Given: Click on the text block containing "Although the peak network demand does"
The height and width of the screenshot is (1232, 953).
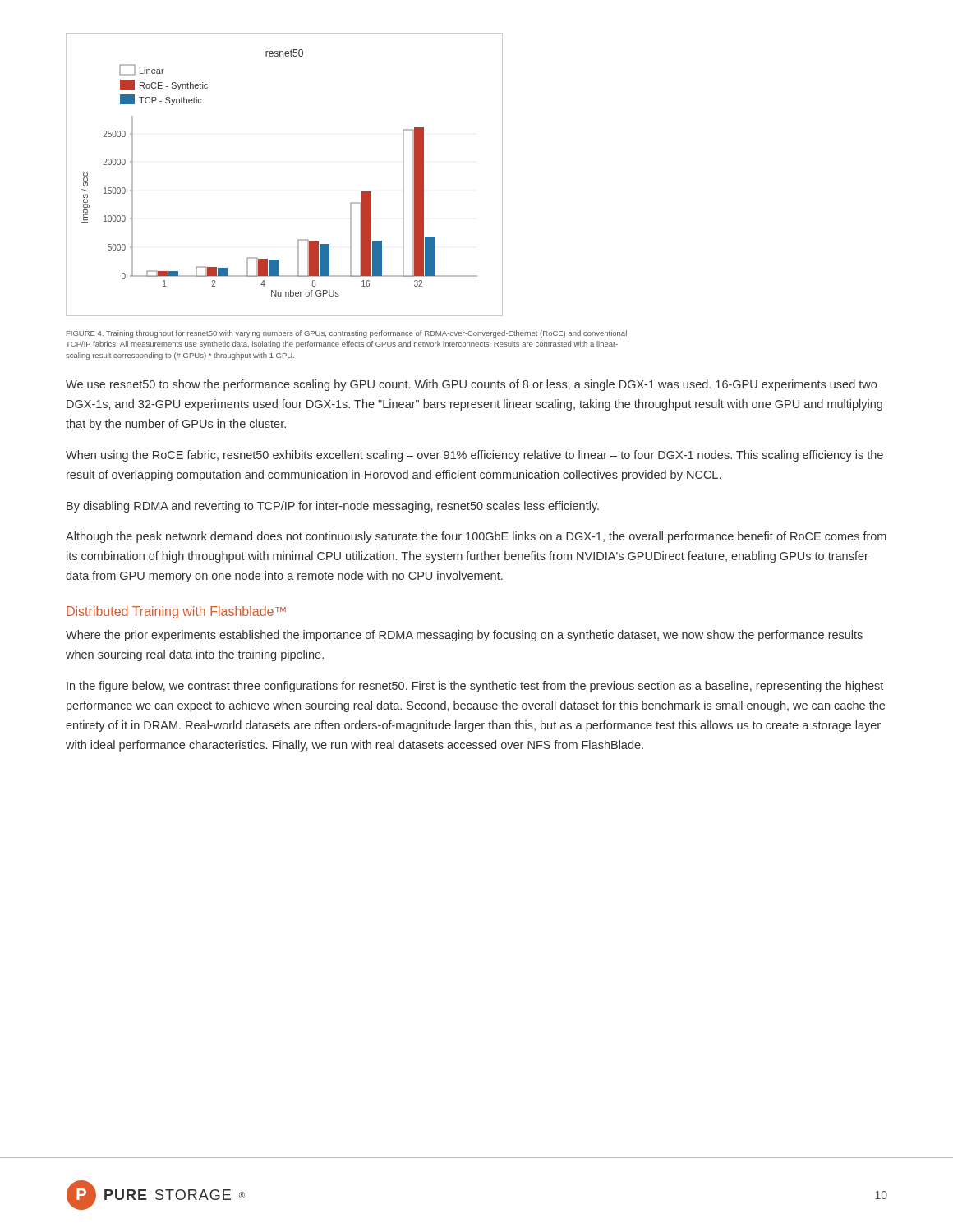Looking at the screenshot, I should pyautogui.click(x=476, y=556).
